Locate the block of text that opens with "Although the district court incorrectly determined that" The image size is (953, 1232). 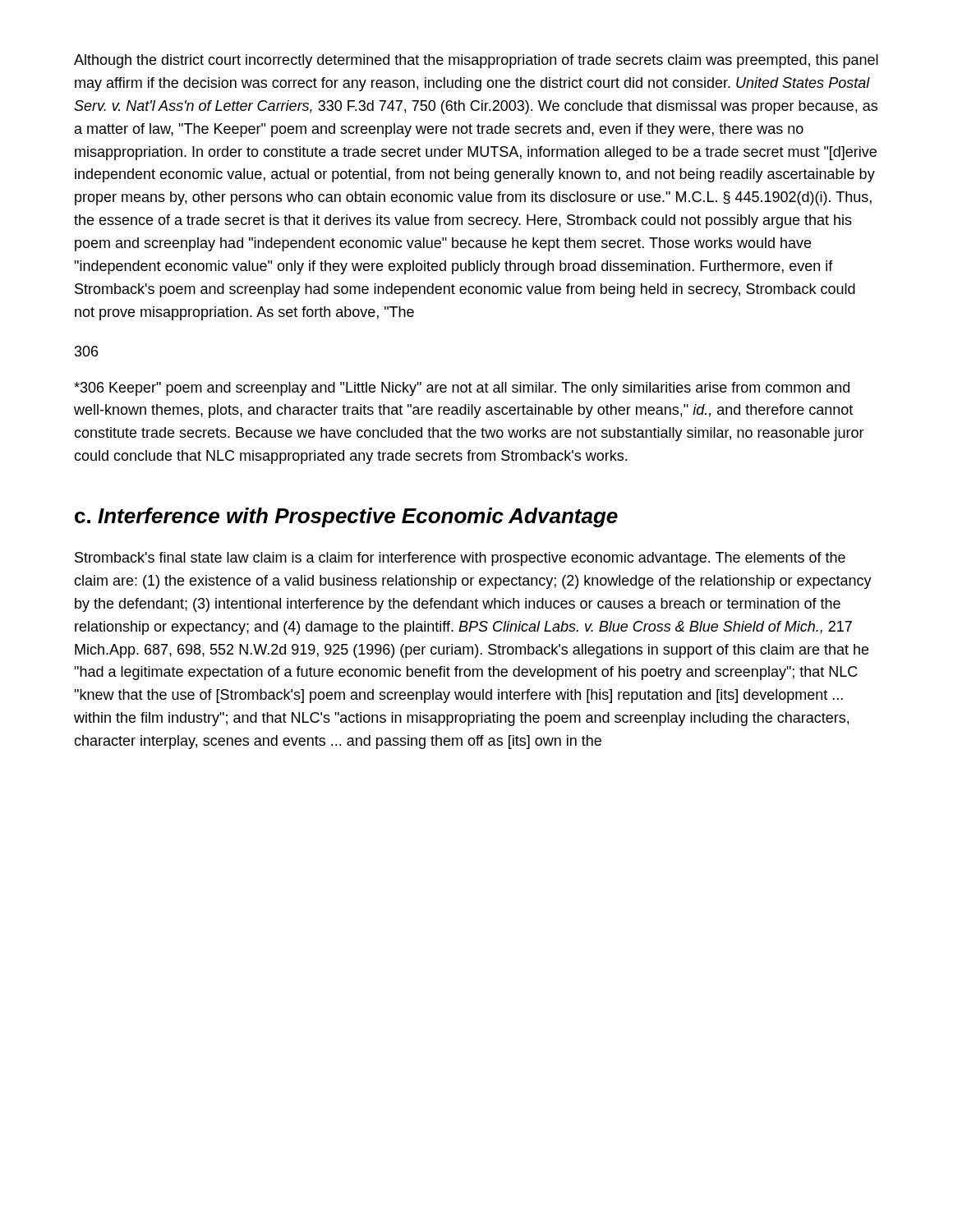(x=476, y=186)
